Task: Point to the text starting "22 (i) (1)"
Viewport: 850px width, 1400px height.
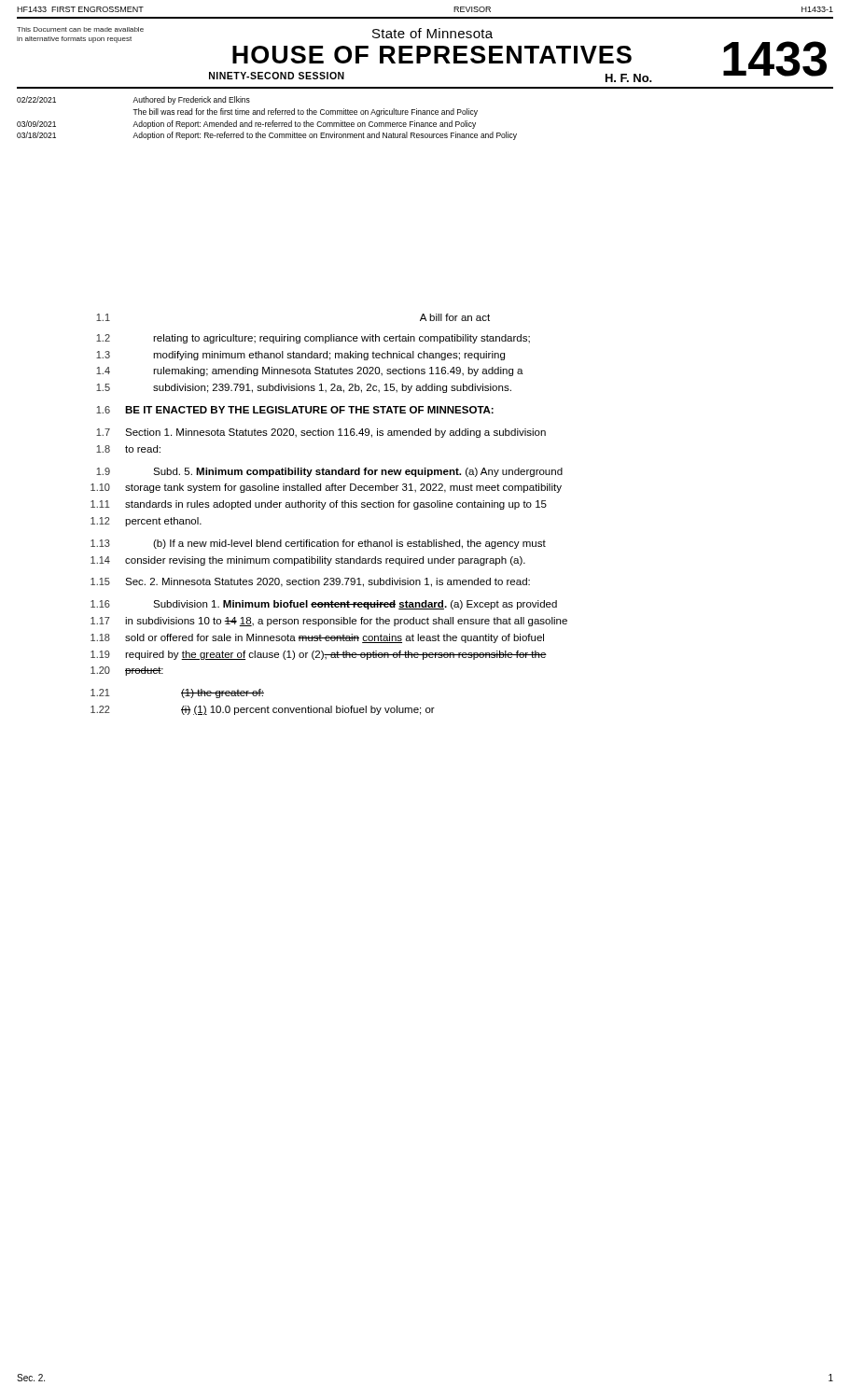Action: [x=425, y=710]
